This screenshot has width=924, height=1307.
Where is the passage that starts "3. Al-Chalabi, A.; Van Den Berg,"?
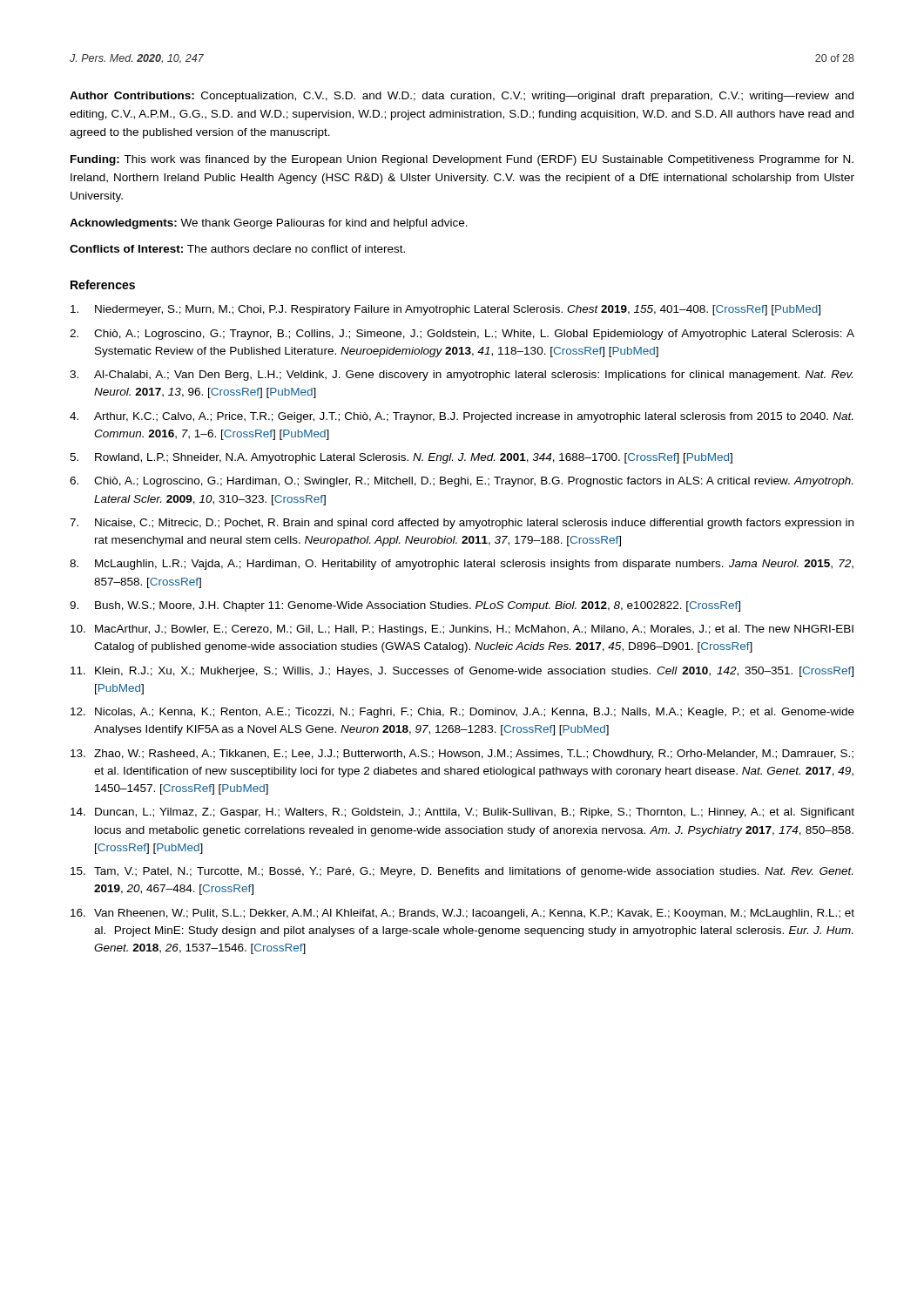pos(462,384)
